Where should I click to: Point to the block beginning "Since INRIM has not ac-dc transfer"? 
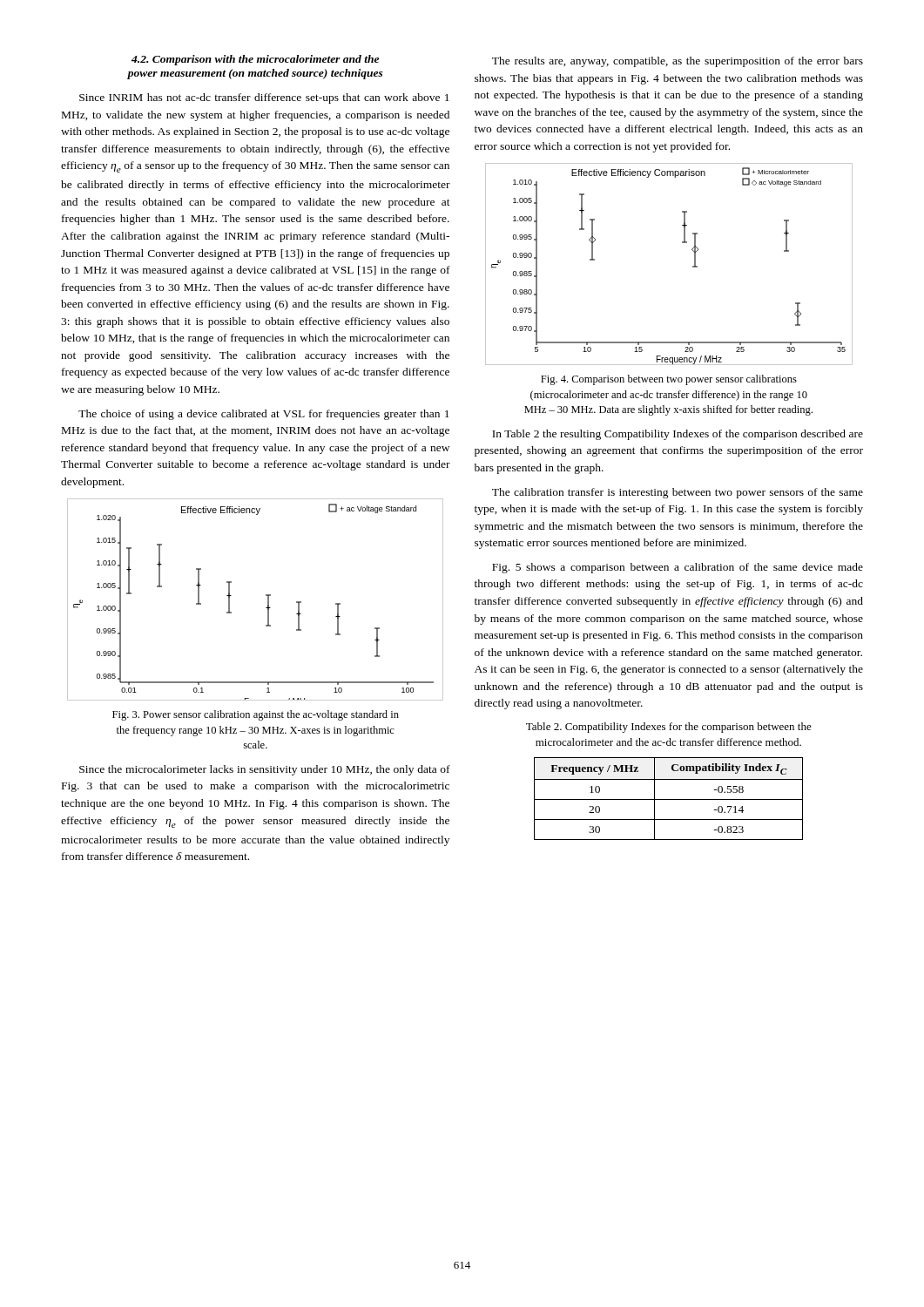coord(255,243)
